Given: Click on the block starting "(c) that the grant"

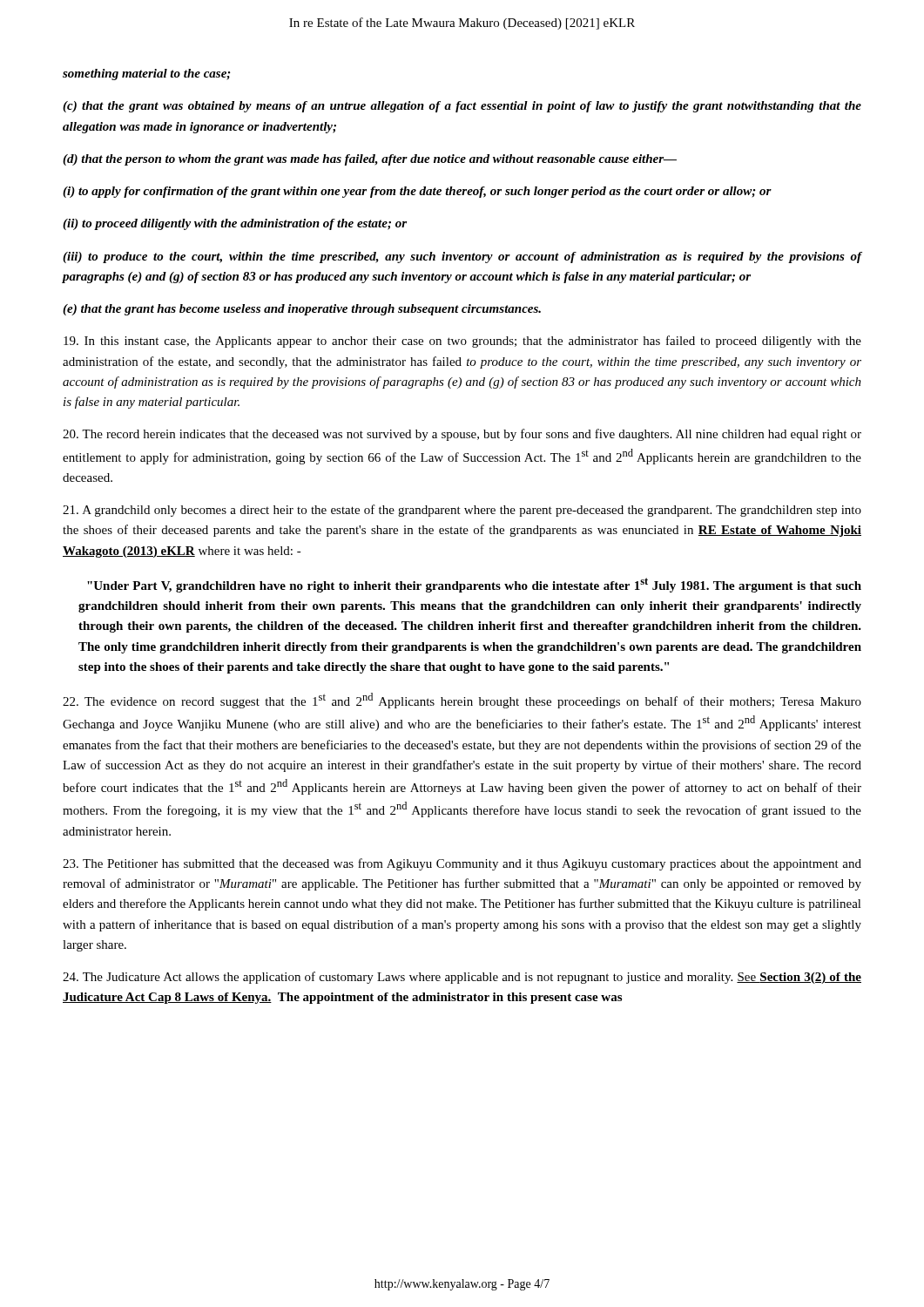Looking at the screenshot, I should click(462, 116).
